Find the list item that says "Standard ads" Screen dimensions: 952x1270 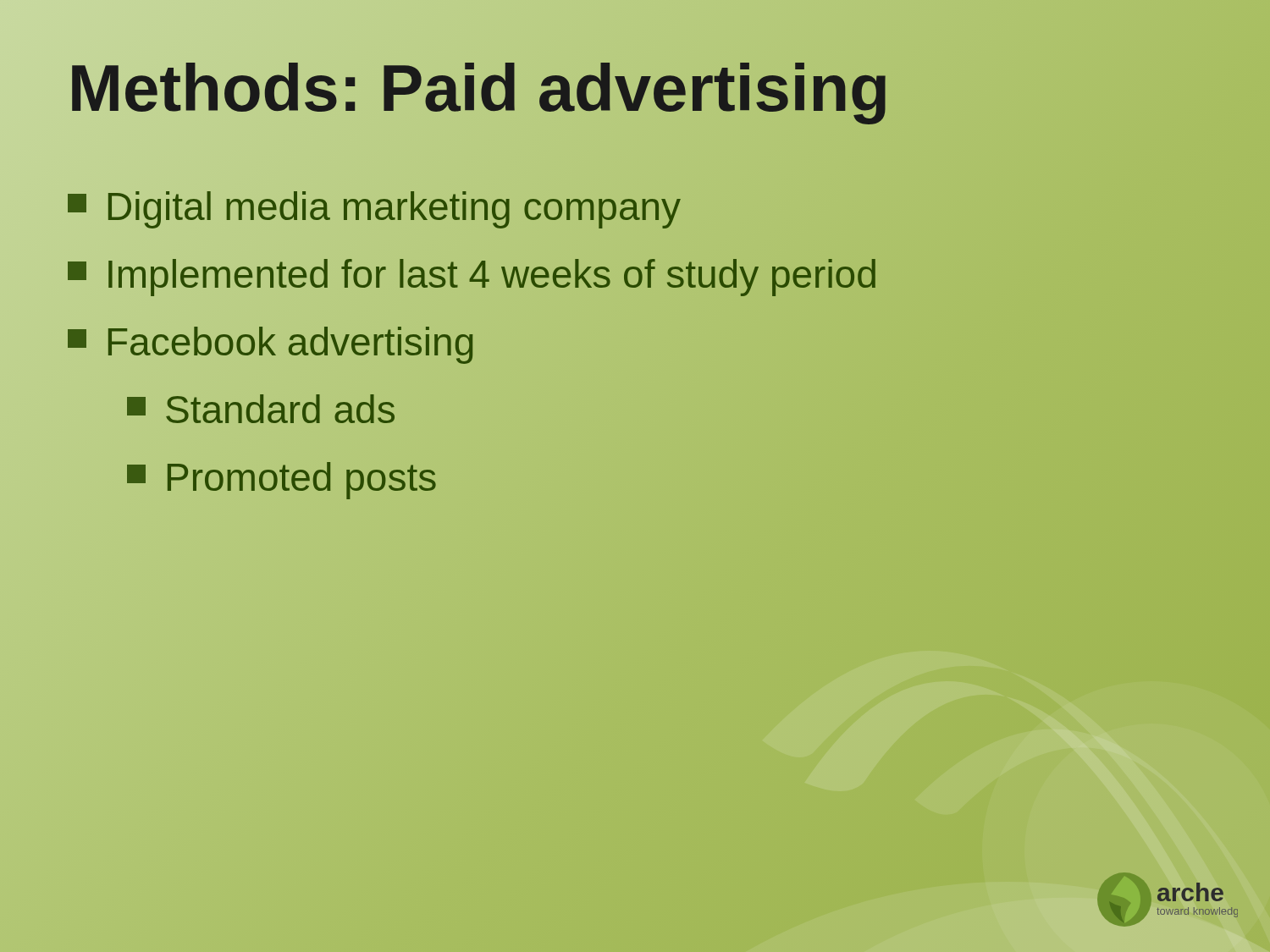click(261, 410)
